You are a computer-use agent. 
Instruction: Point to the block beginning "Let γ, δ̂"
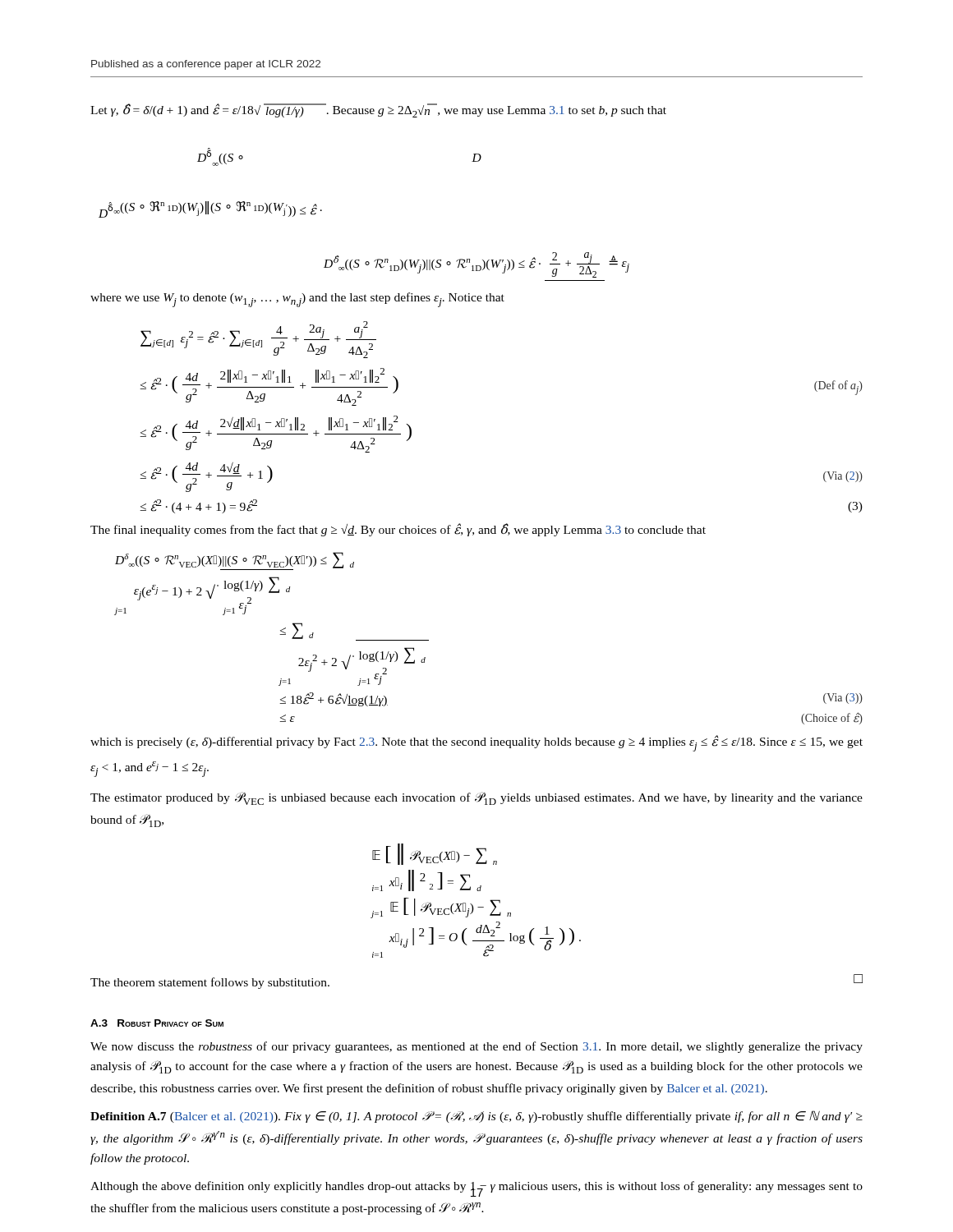378,111
